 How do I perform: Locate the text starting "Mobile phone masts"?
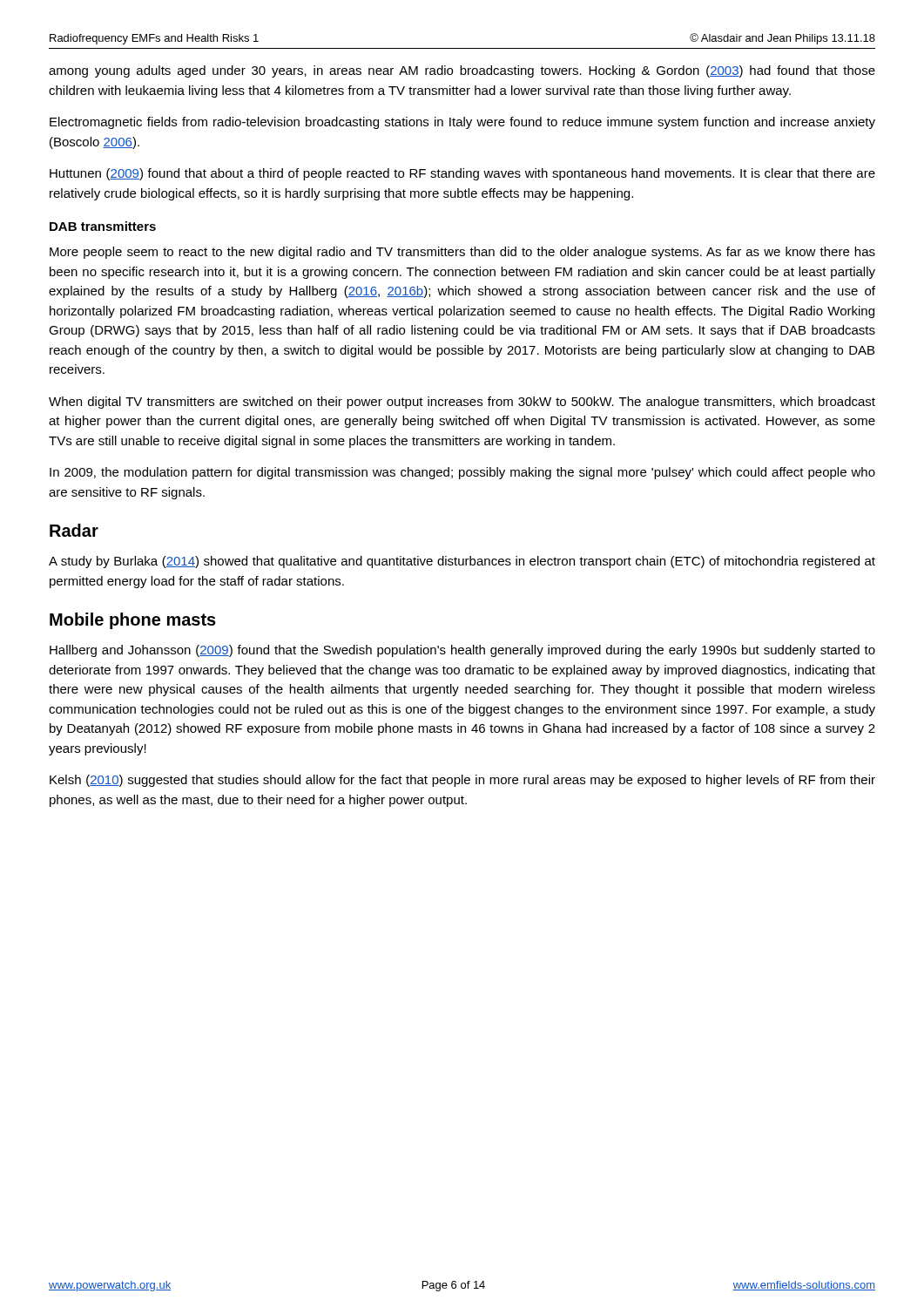tap(133, 620)
